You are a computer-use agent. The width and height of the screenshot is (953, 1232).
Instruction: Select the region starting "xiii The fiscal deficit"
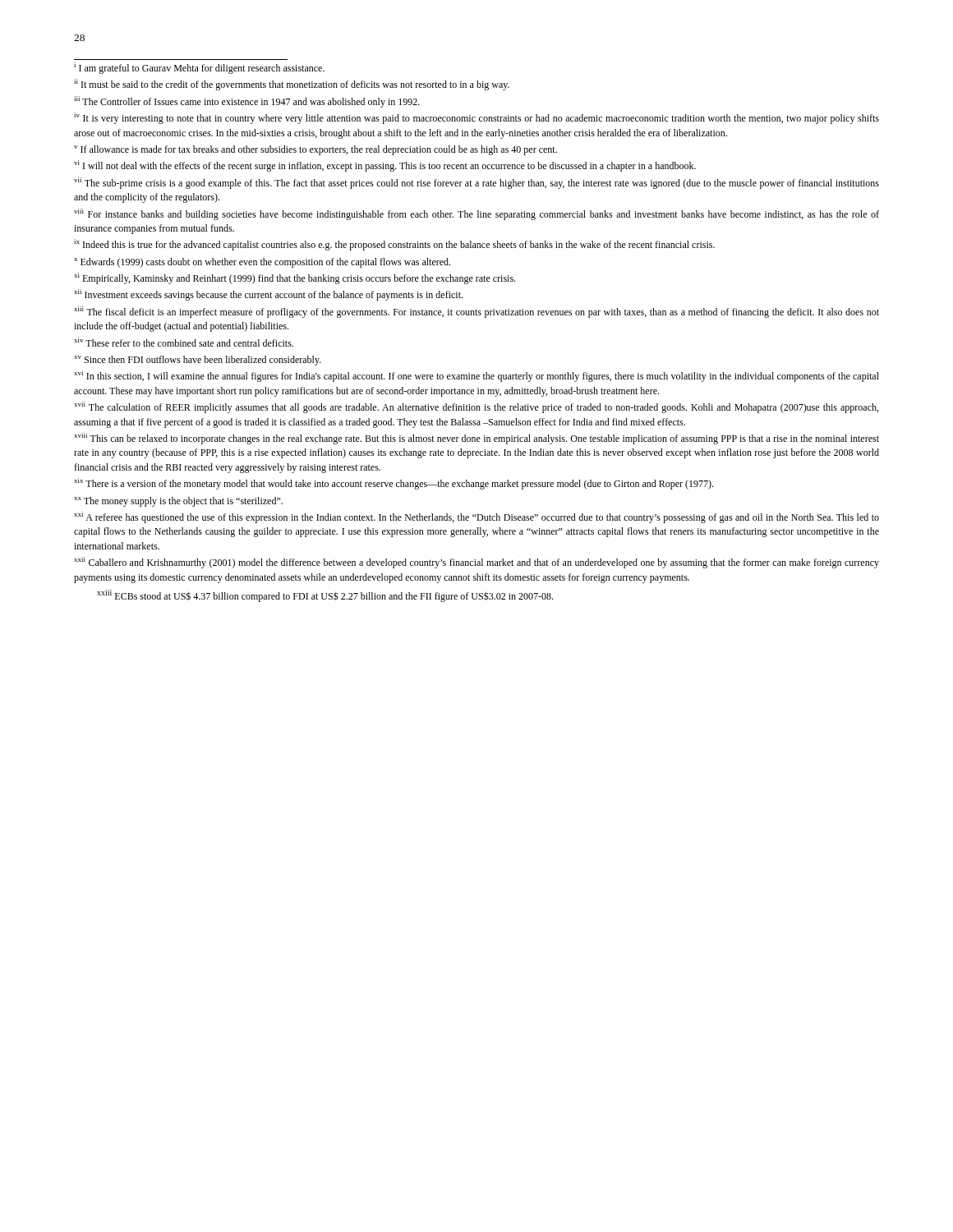click(476, 319)
